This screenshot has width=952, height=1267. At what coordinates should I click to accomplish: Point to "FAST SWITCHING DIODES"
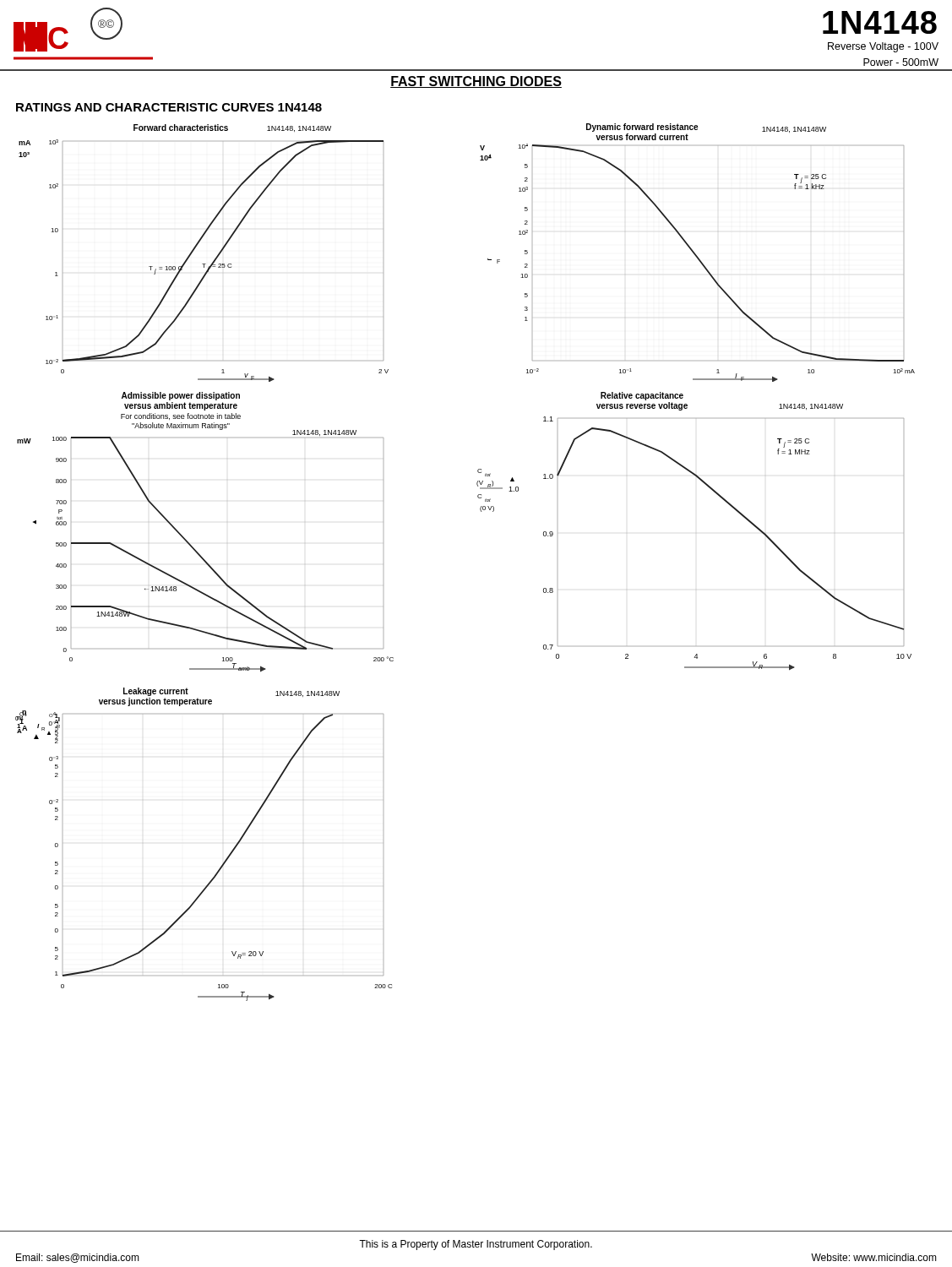pyautogui.click(x=476, y=82)
